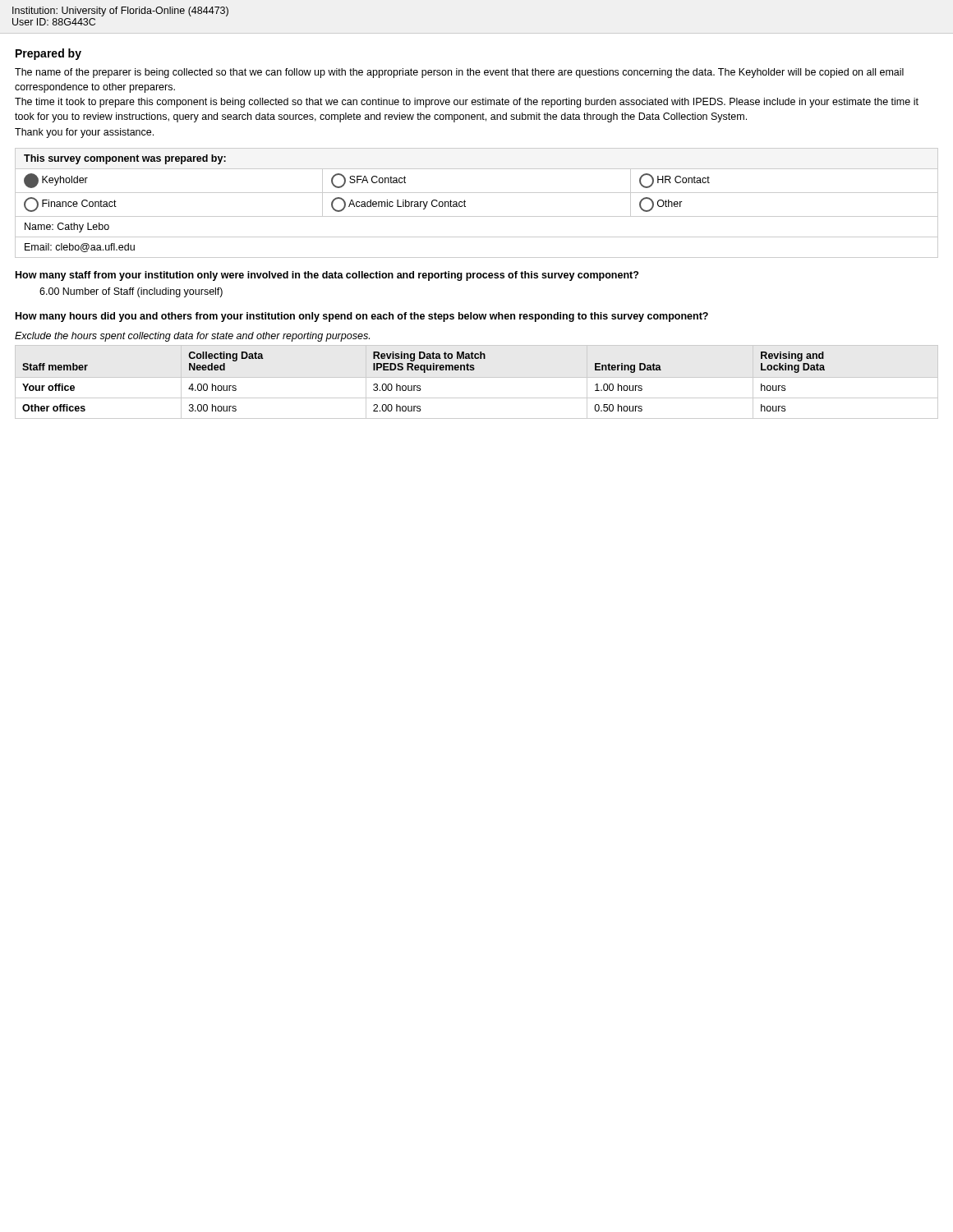Find the table that mentions "Email: clebo@aa.ufl.edu"
953x1232 pixels.
tap(476, 203)
